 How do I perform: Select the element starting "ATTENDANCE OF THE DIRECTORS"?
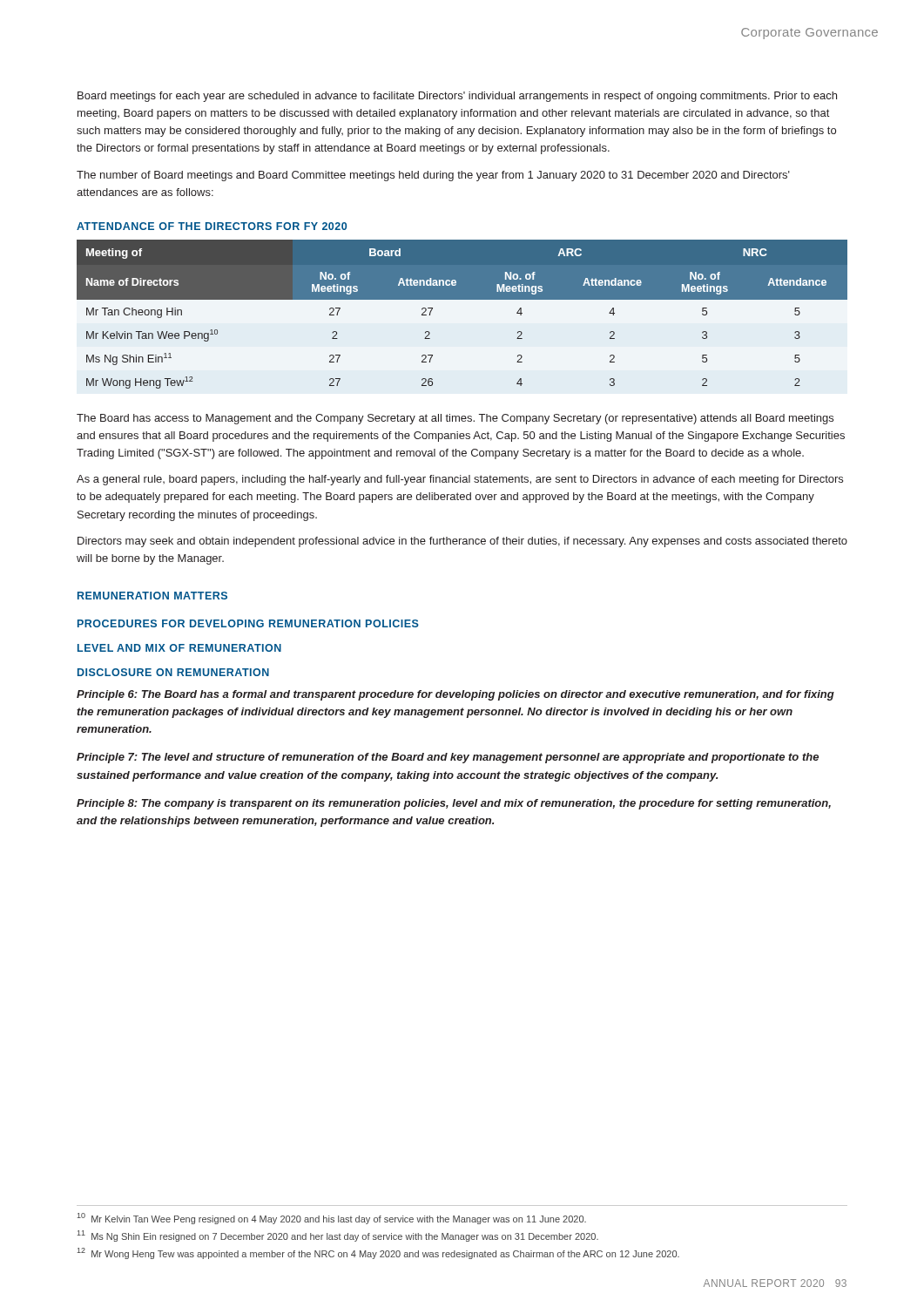tap(212, 226)
